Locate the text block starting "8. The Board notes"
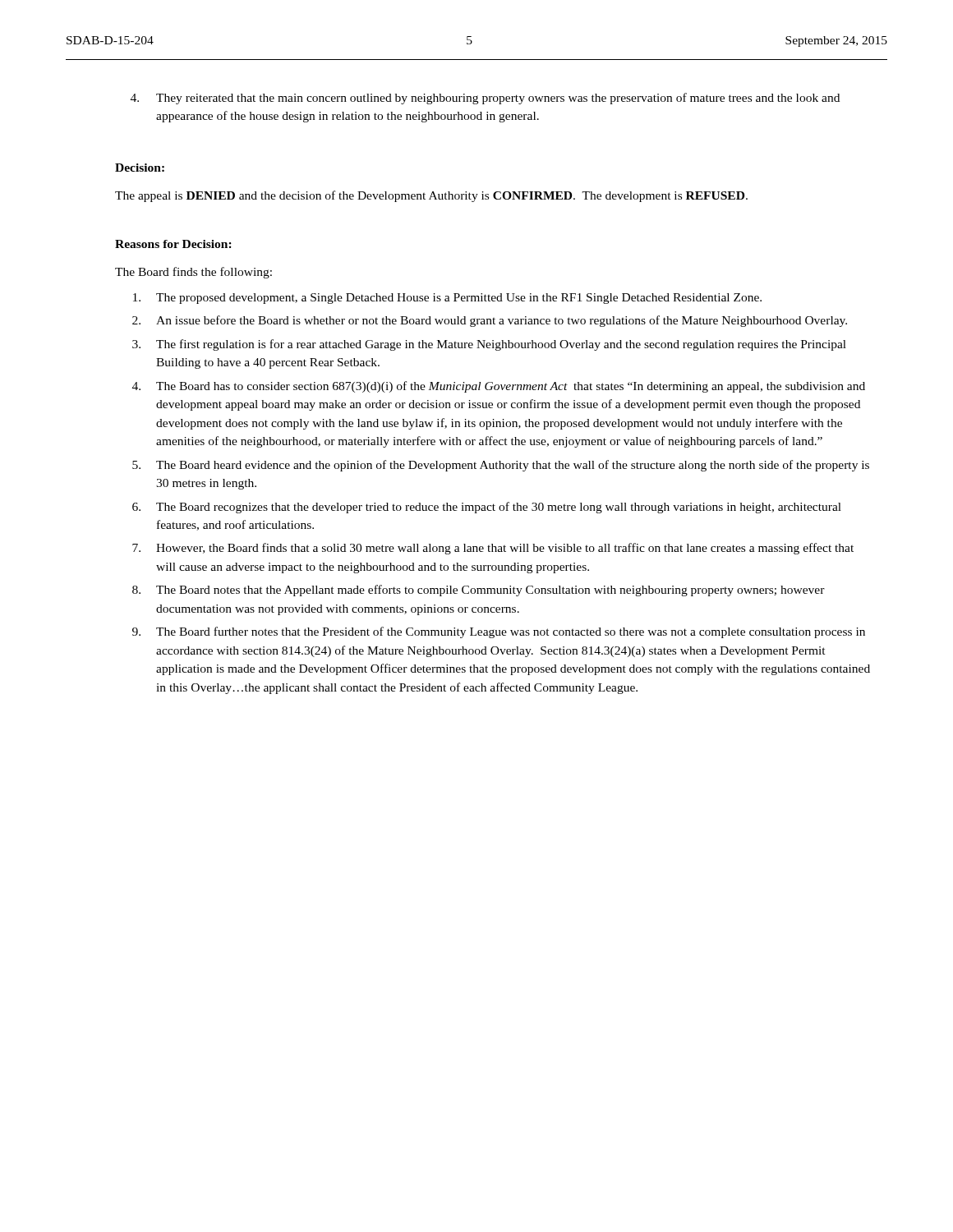 click(493, 599)
